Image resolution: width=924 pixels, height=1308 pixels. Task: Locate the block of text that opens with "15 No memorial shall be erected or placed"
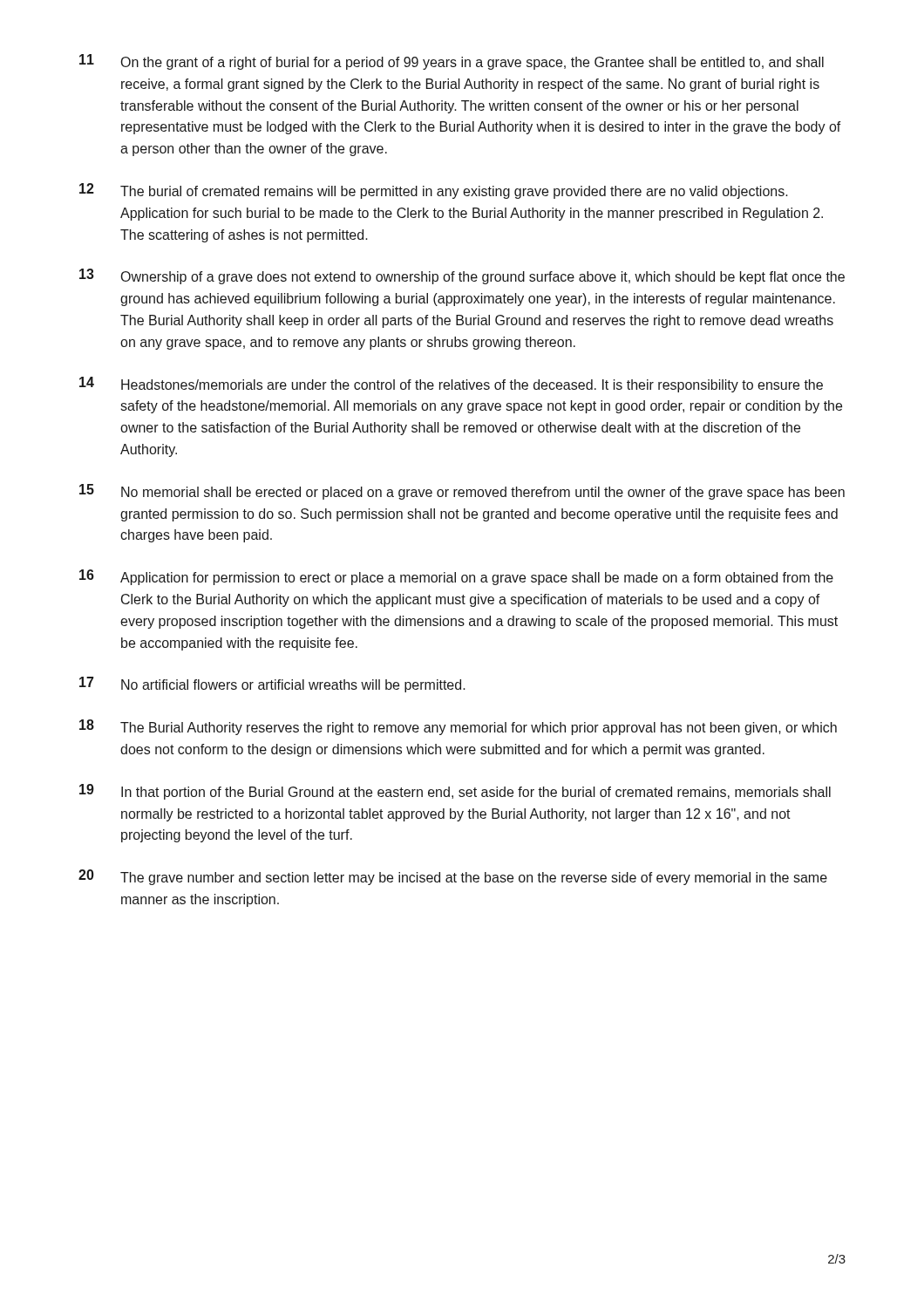point(462,514)
